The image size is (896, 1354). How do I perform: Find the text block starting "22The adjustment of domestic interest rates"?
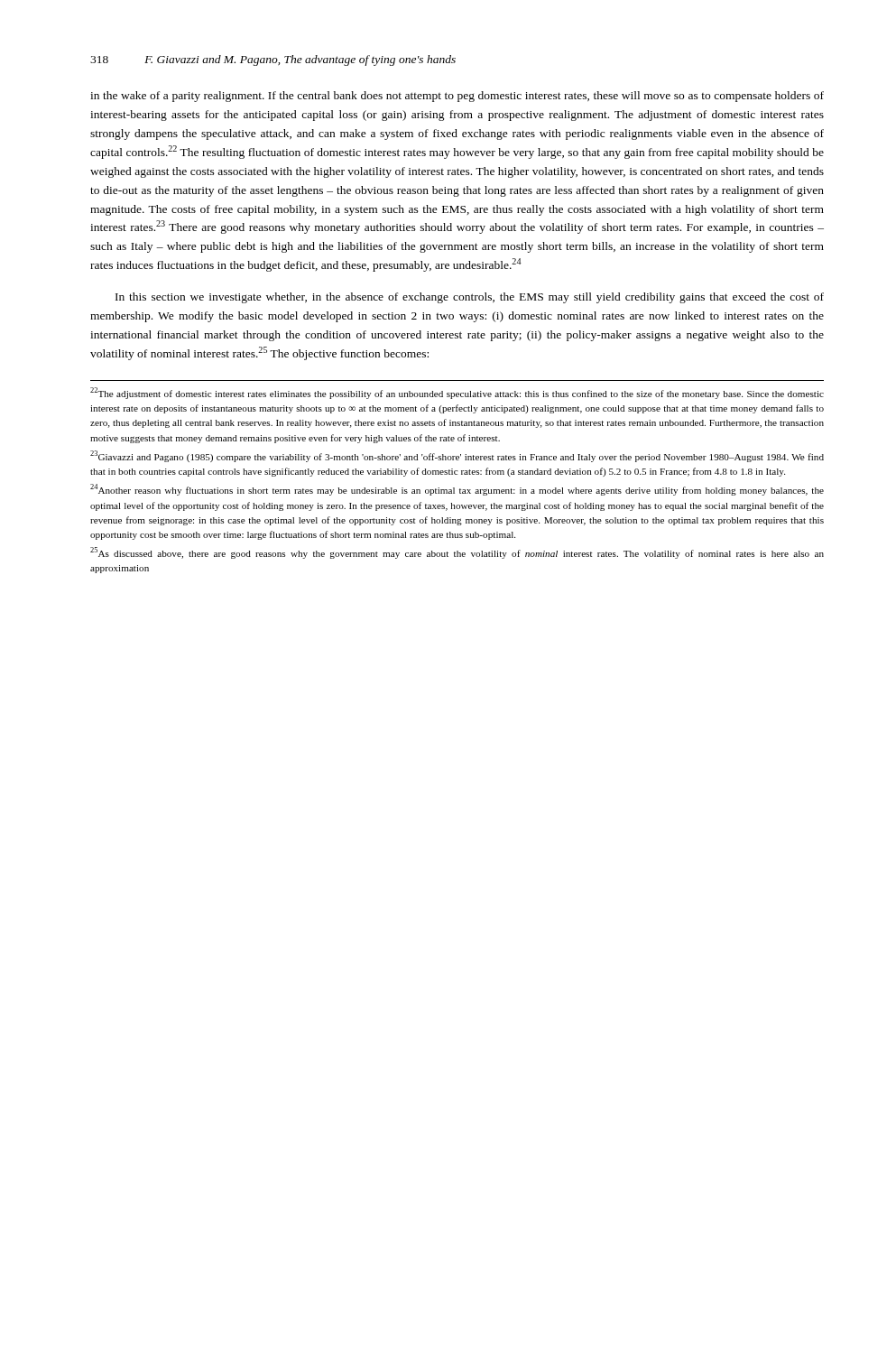coord(457,415)
